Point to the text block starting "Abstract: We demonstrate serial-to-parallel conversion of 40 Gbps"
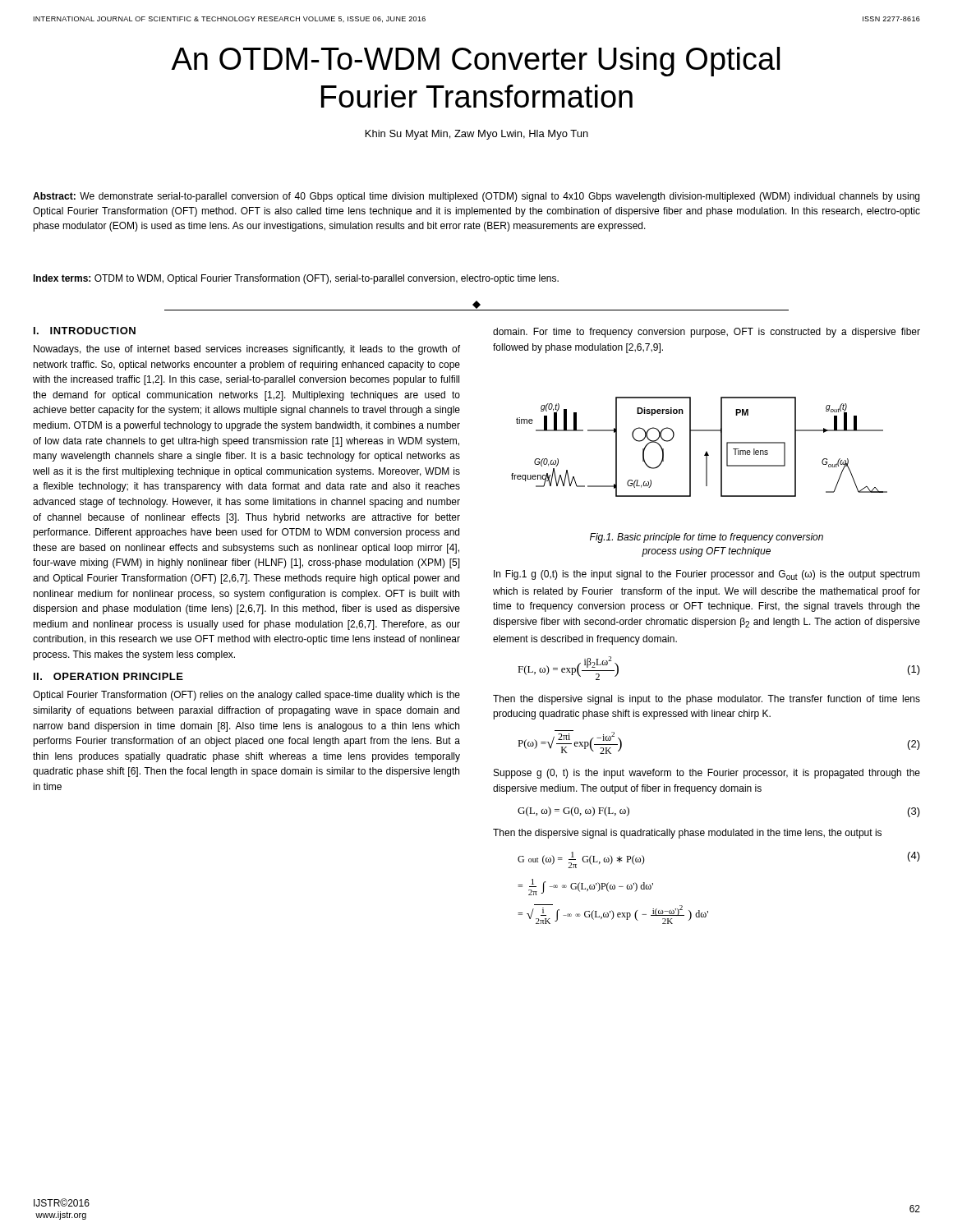Screen dimensions: 1232x953 (476, 211)
